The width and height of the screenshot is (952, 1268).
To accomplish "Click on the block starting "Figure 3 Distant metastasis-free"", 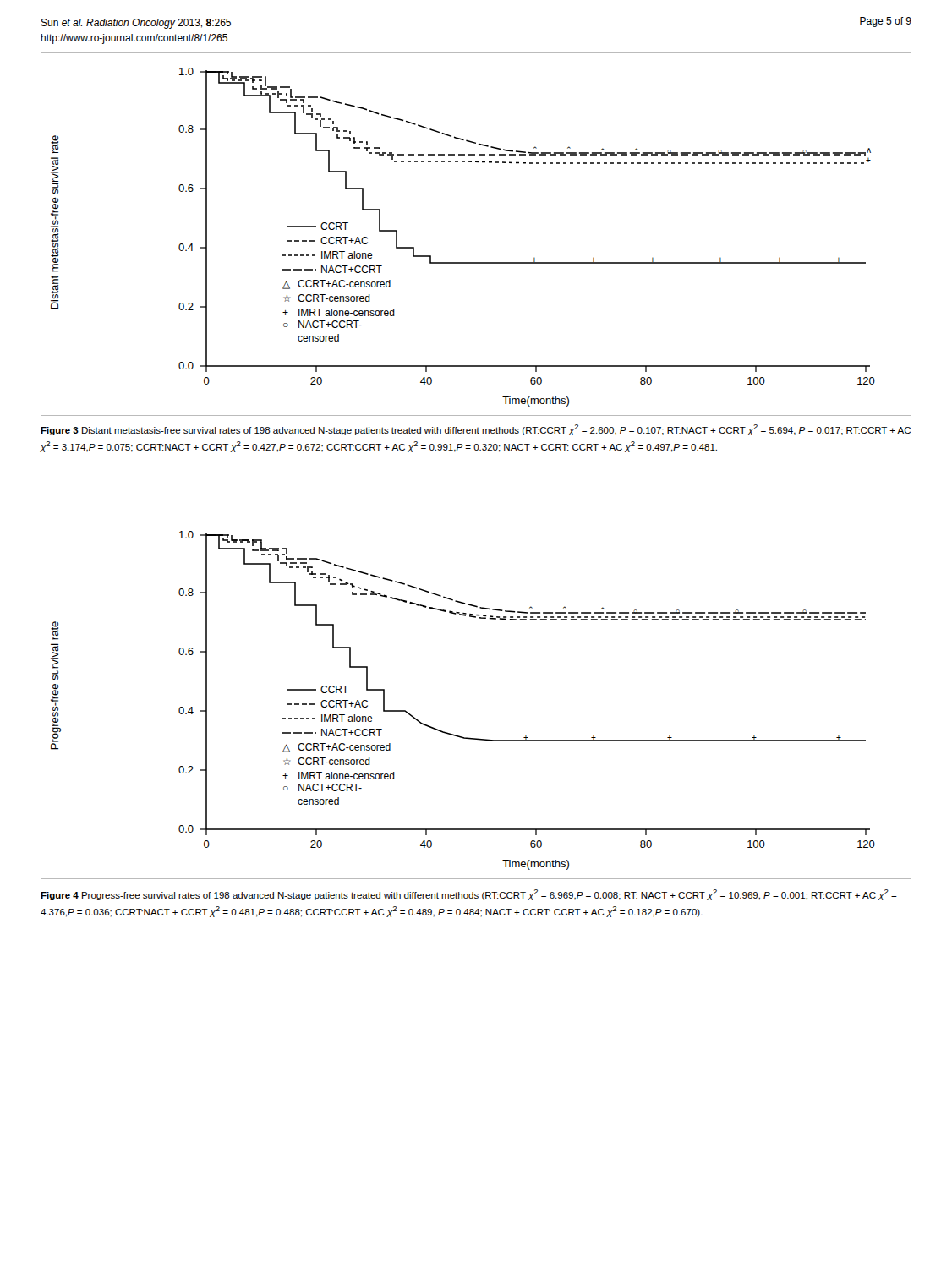I will pos(476,437).
